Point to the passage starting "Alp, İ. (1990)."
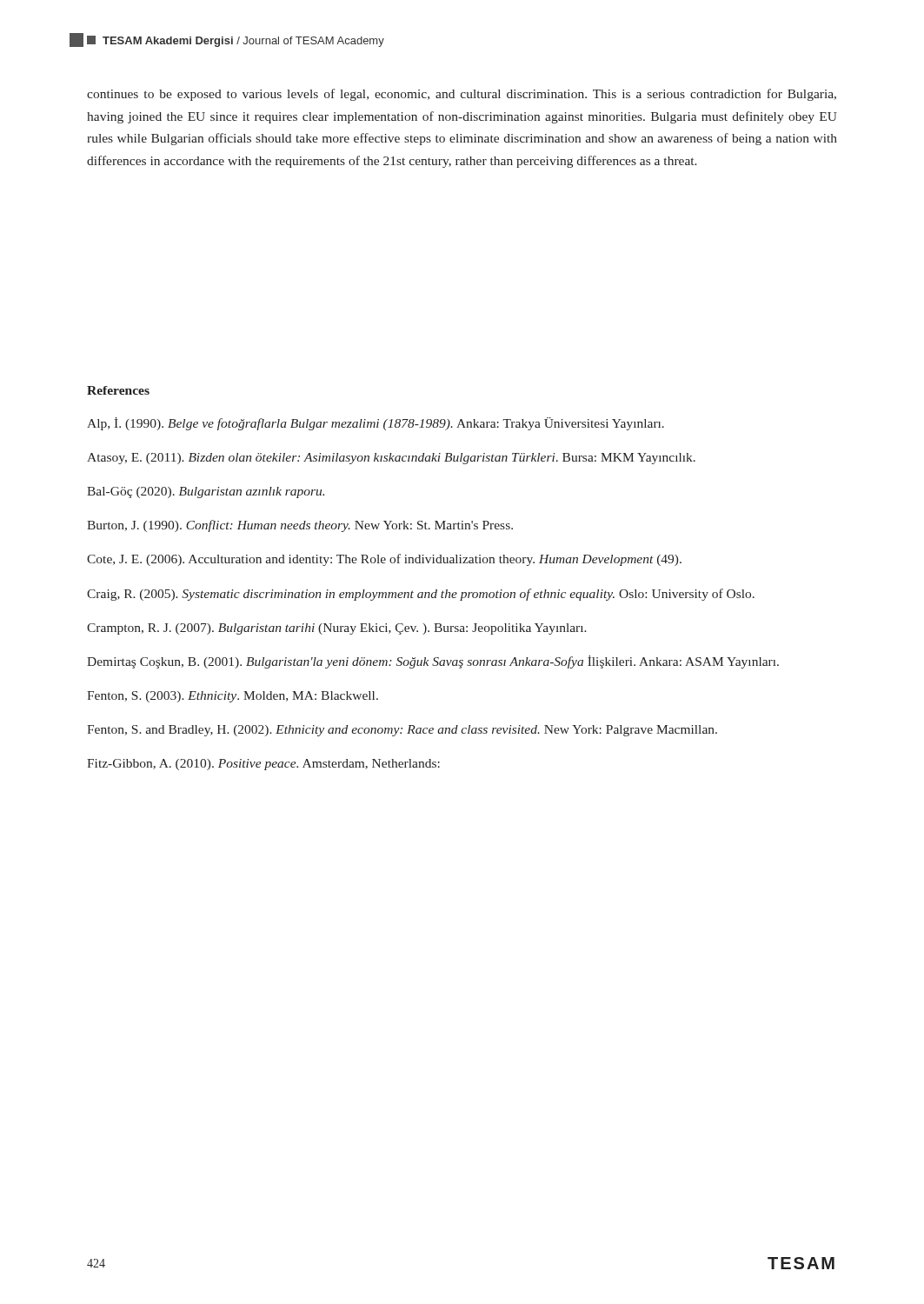 pos(376,423)
